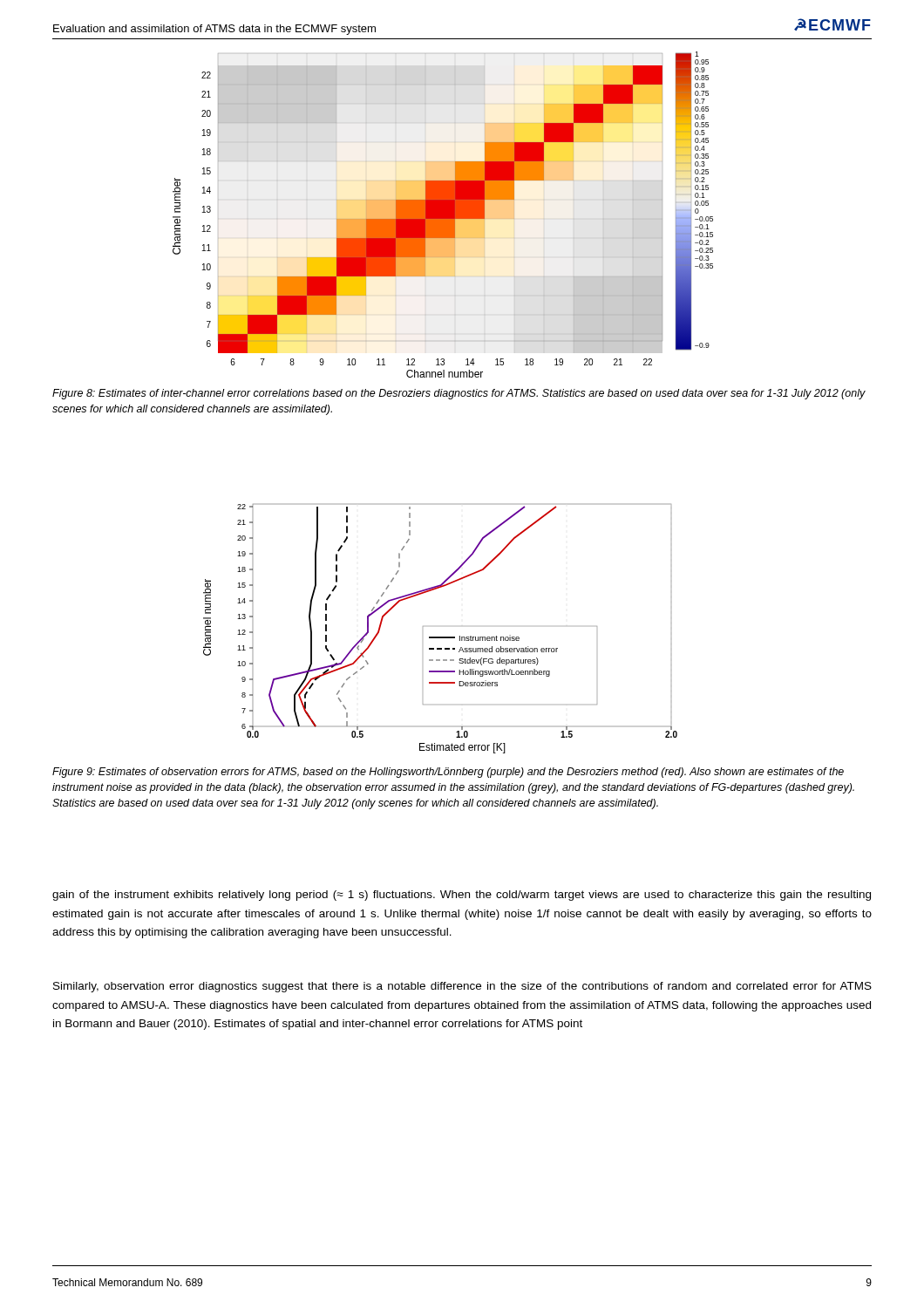Screen dimensions: 1308x924
Task: Locate the text starting "Similarly, observation error diagnostics"
Action: [462, 1005]
